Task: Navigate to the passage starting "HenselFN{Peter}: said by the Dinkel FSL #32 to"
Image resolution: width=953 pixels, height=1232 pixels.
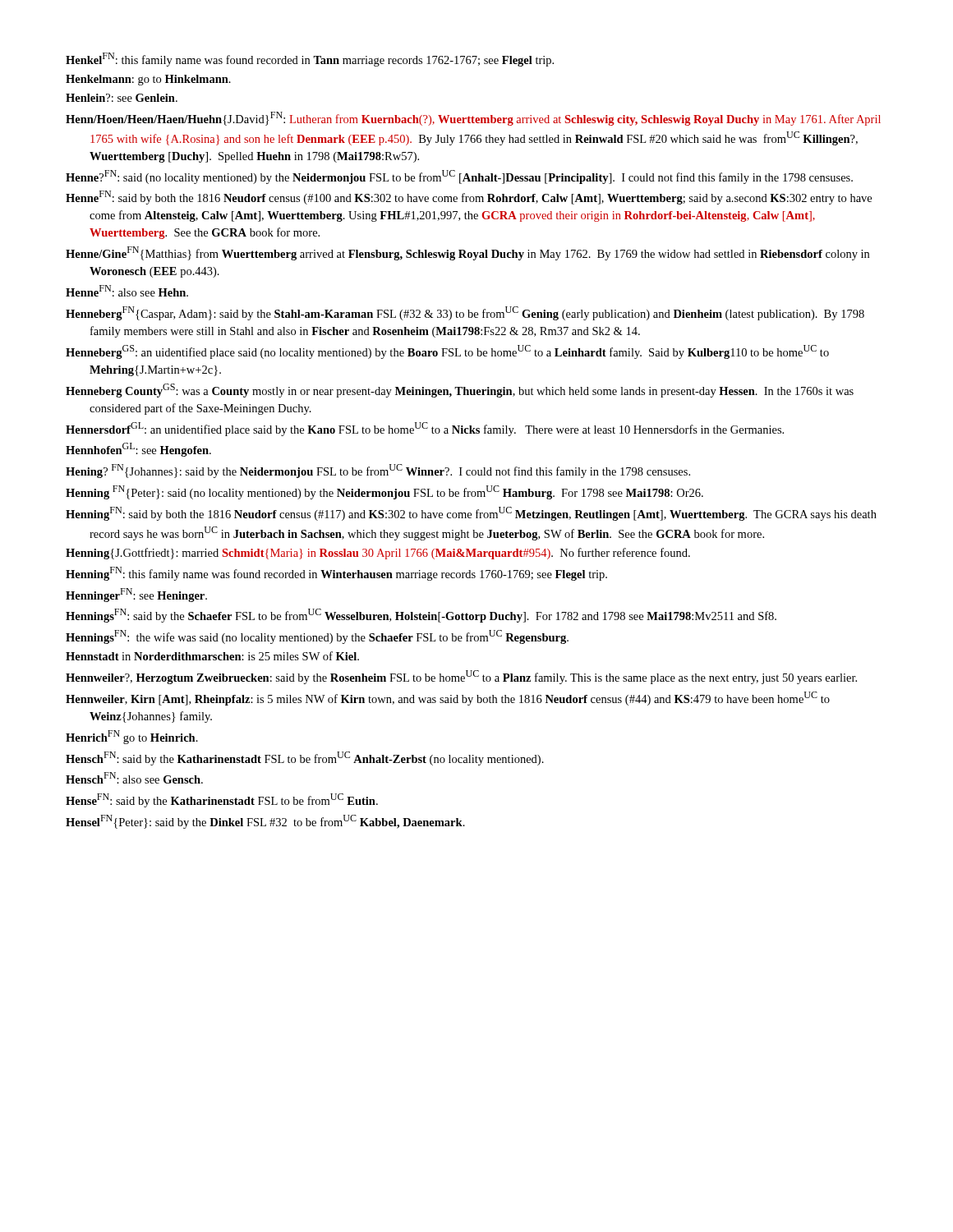Action: (277, 821)
